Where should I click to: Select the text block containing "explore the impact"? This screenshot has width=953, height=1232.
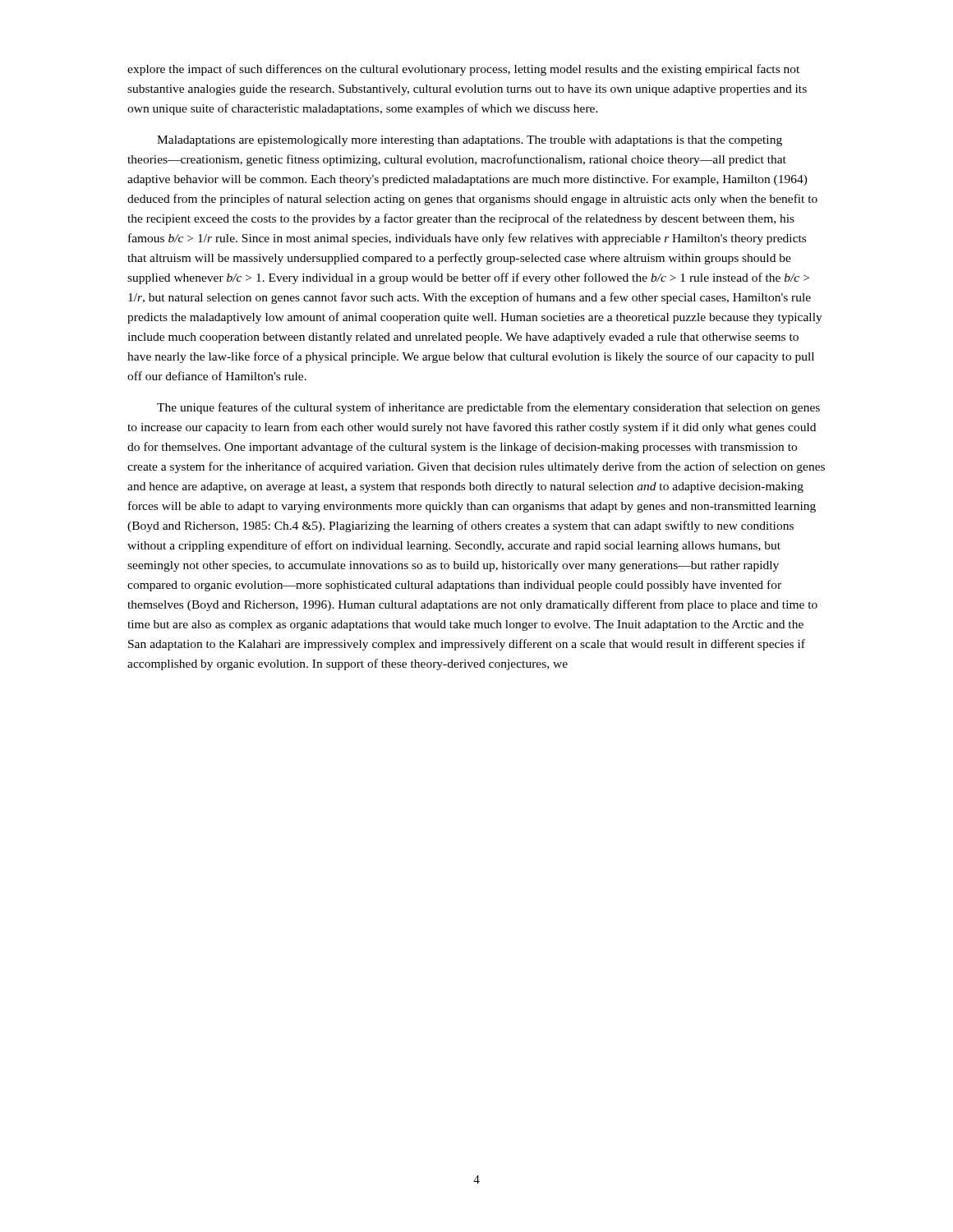coord(476,89)
